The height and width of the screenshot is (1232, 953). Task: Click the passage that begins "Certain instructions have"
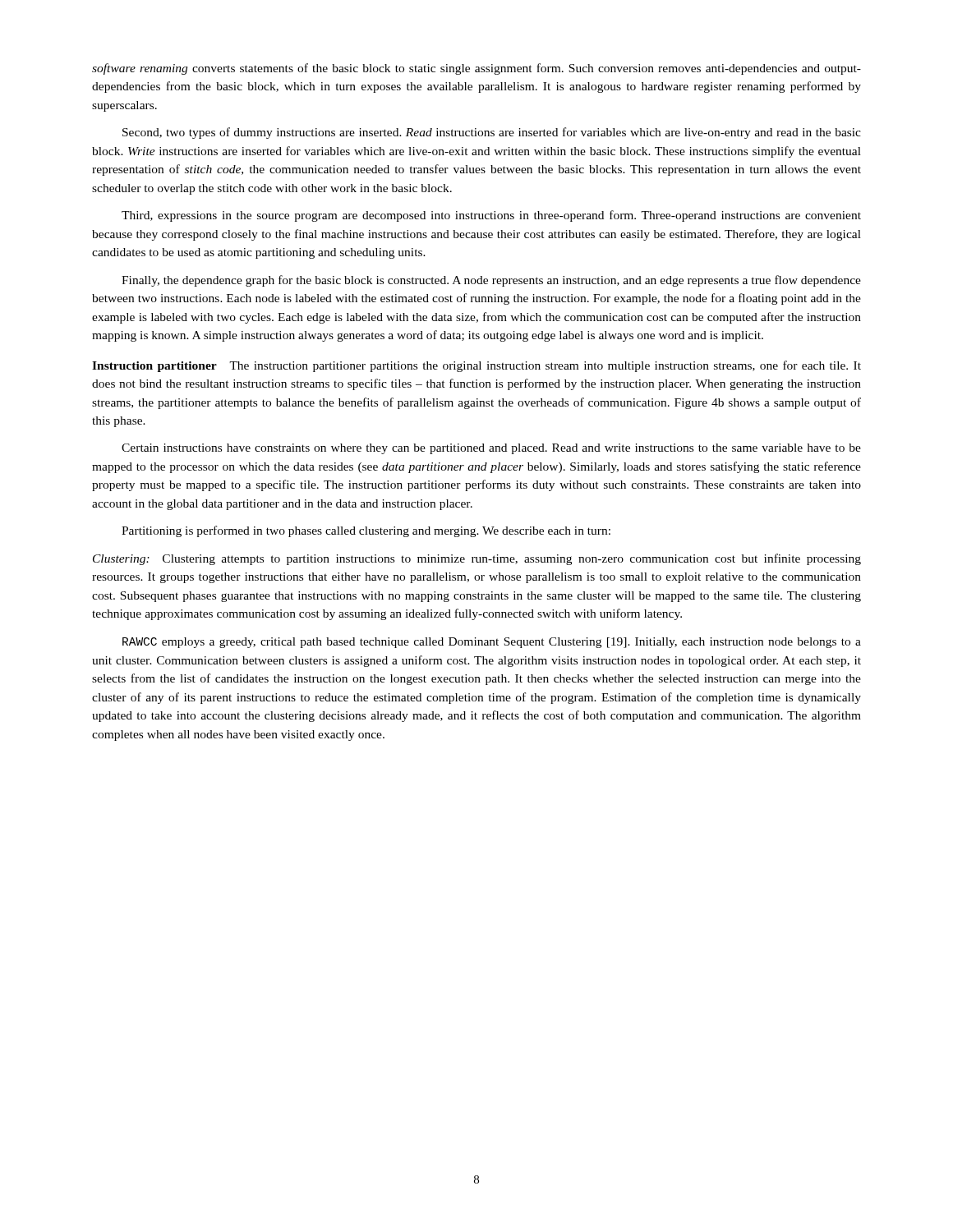[476, 476]
